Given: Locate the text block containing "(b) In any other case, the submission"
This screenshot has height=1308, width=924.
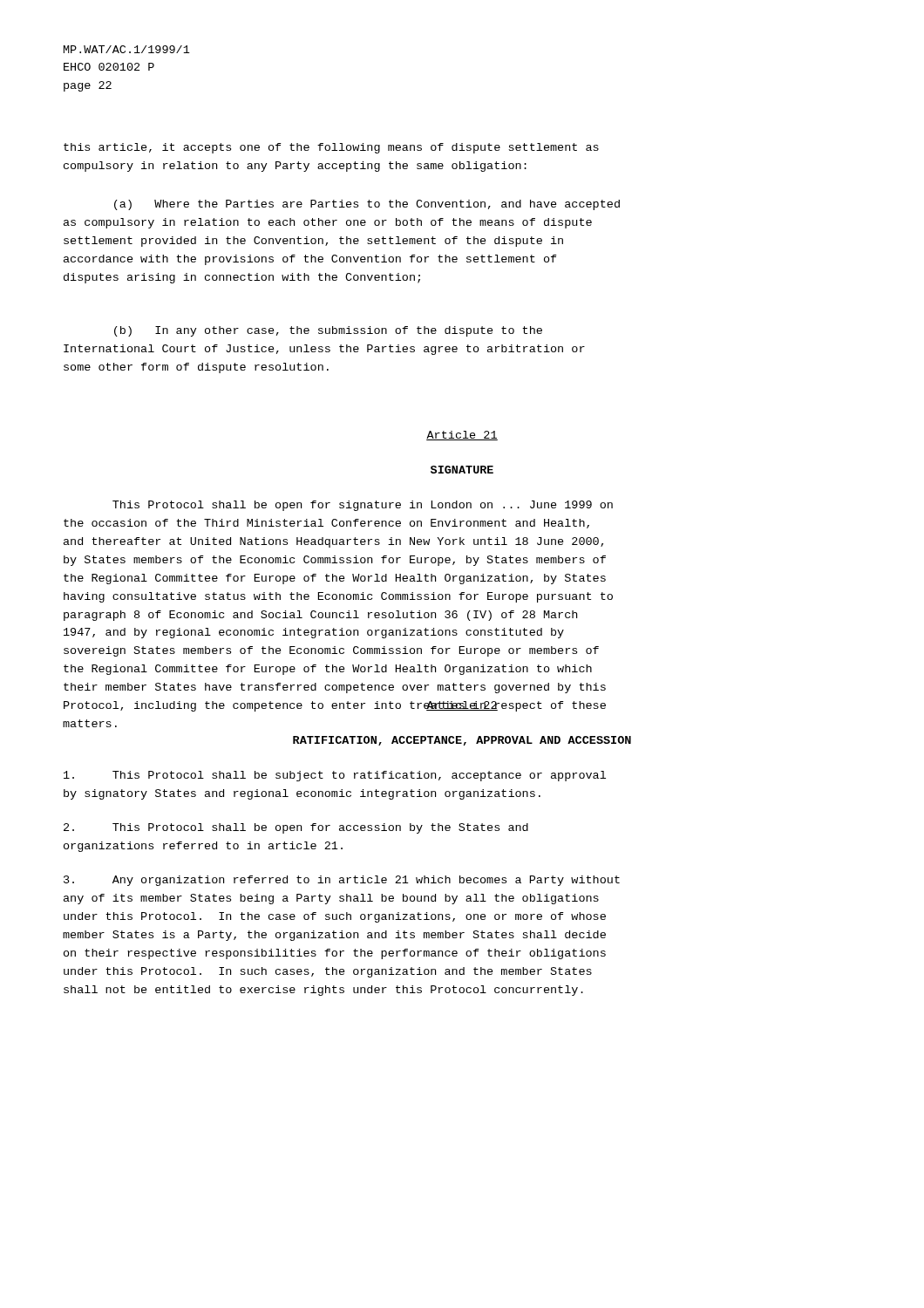Looking at the screenshot, I should coord(324,349).
